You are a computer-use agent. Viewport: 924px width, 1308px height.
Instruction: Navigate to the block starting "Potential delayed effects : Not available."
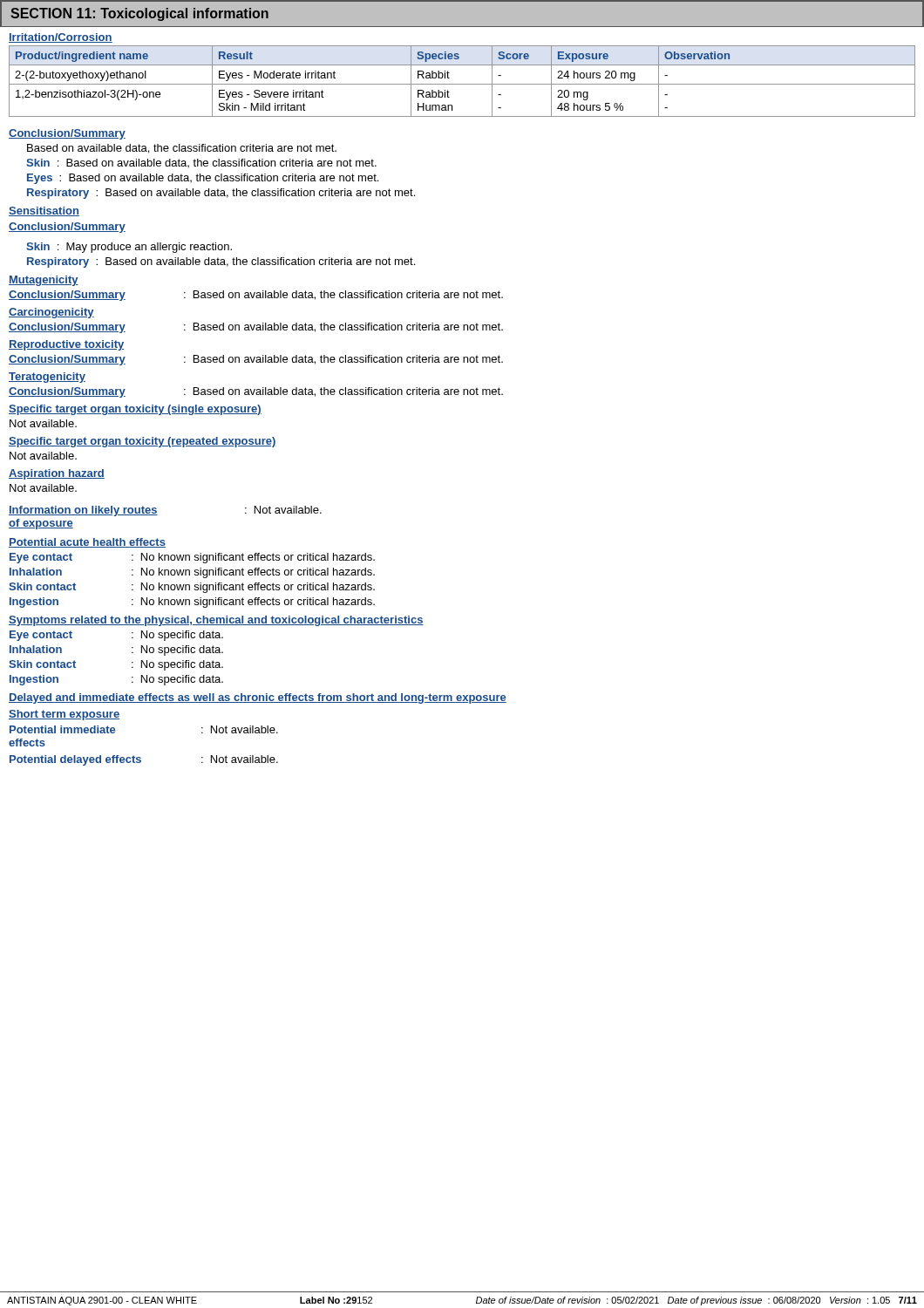[144, 759]
